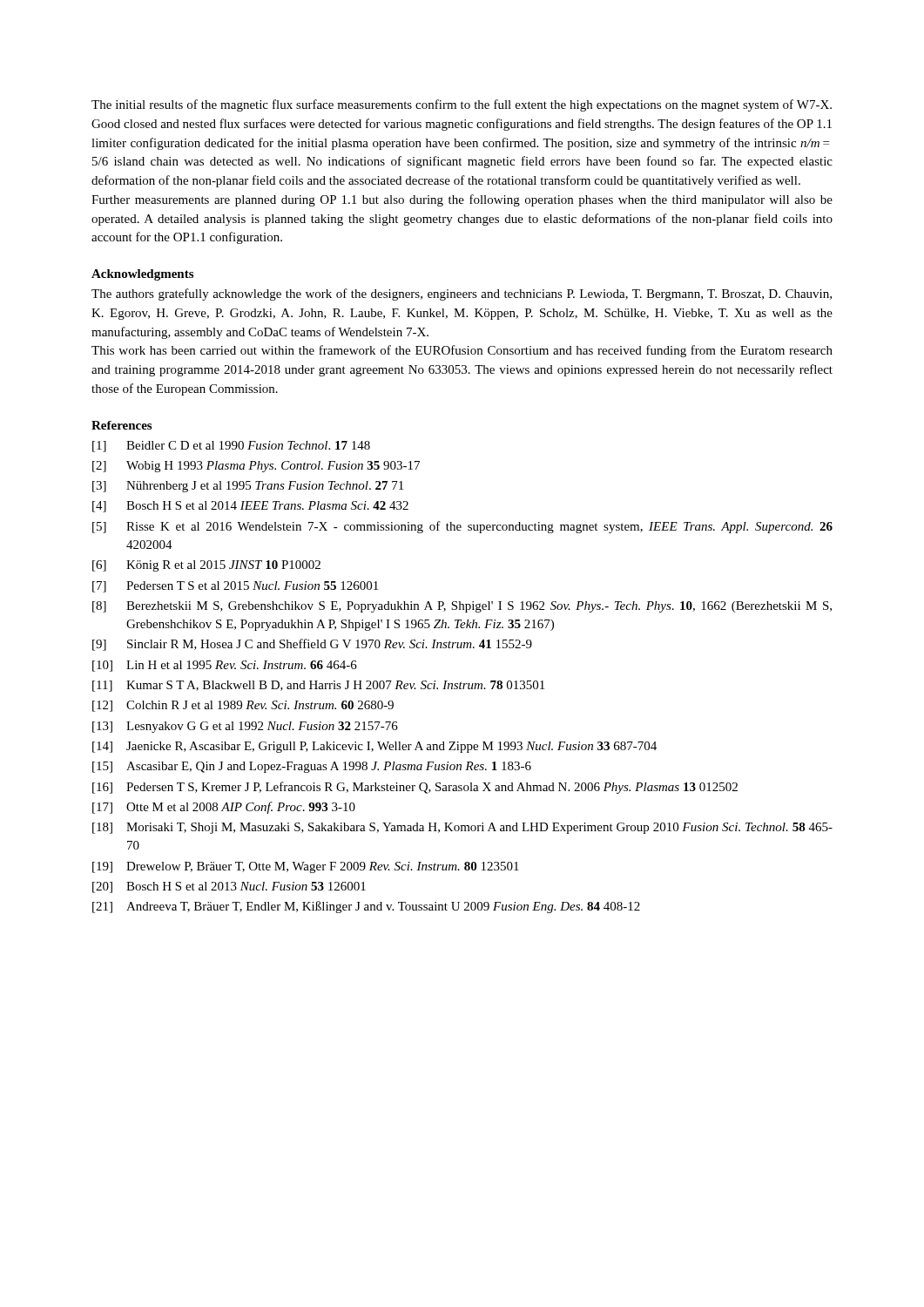Find the list item containing "[19] Drewelow P, Bräuer T, Otte"
Screen dimensions: 1307x924
point(305,866)
